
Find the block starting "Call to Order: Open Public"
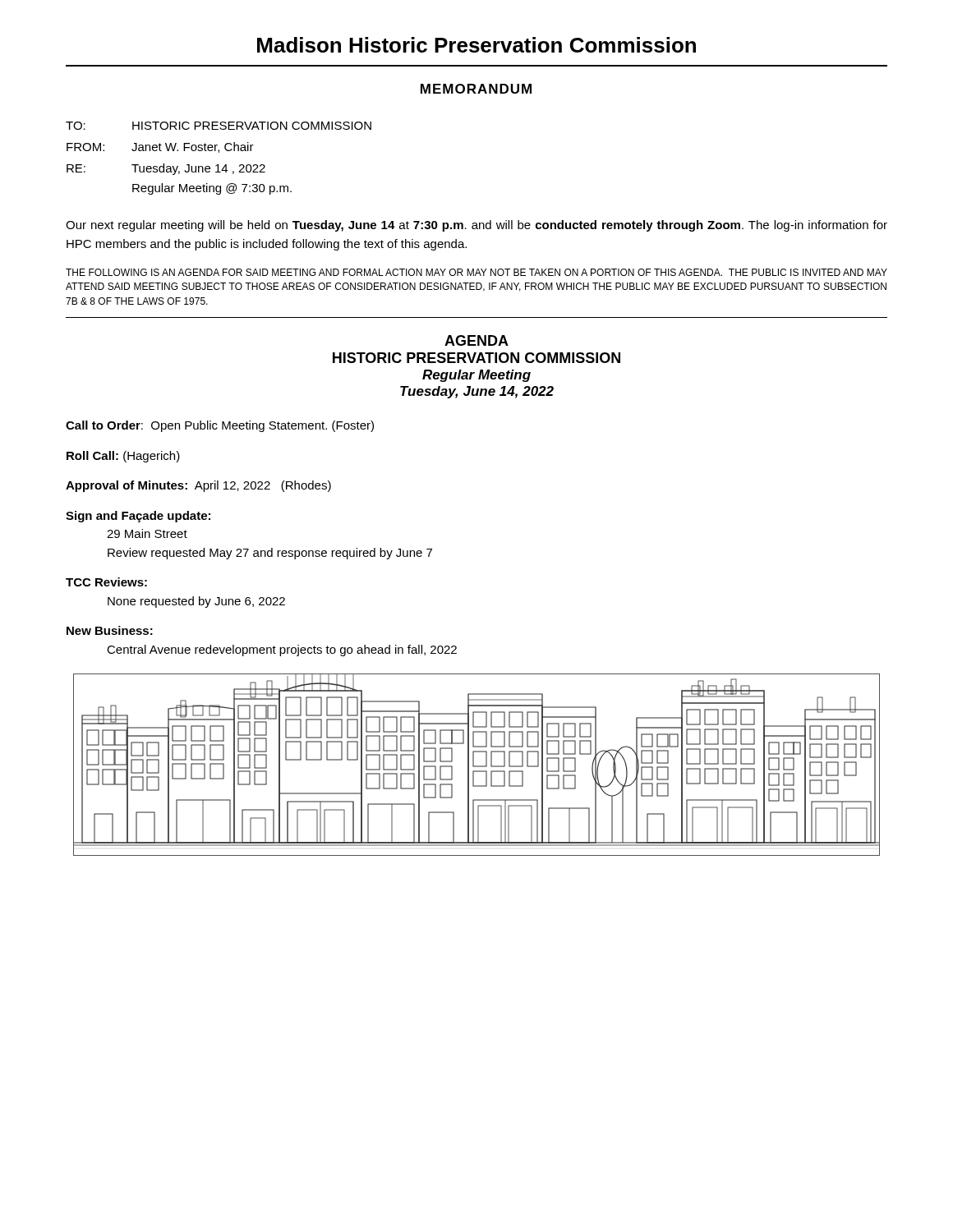[x=220, y=425]
